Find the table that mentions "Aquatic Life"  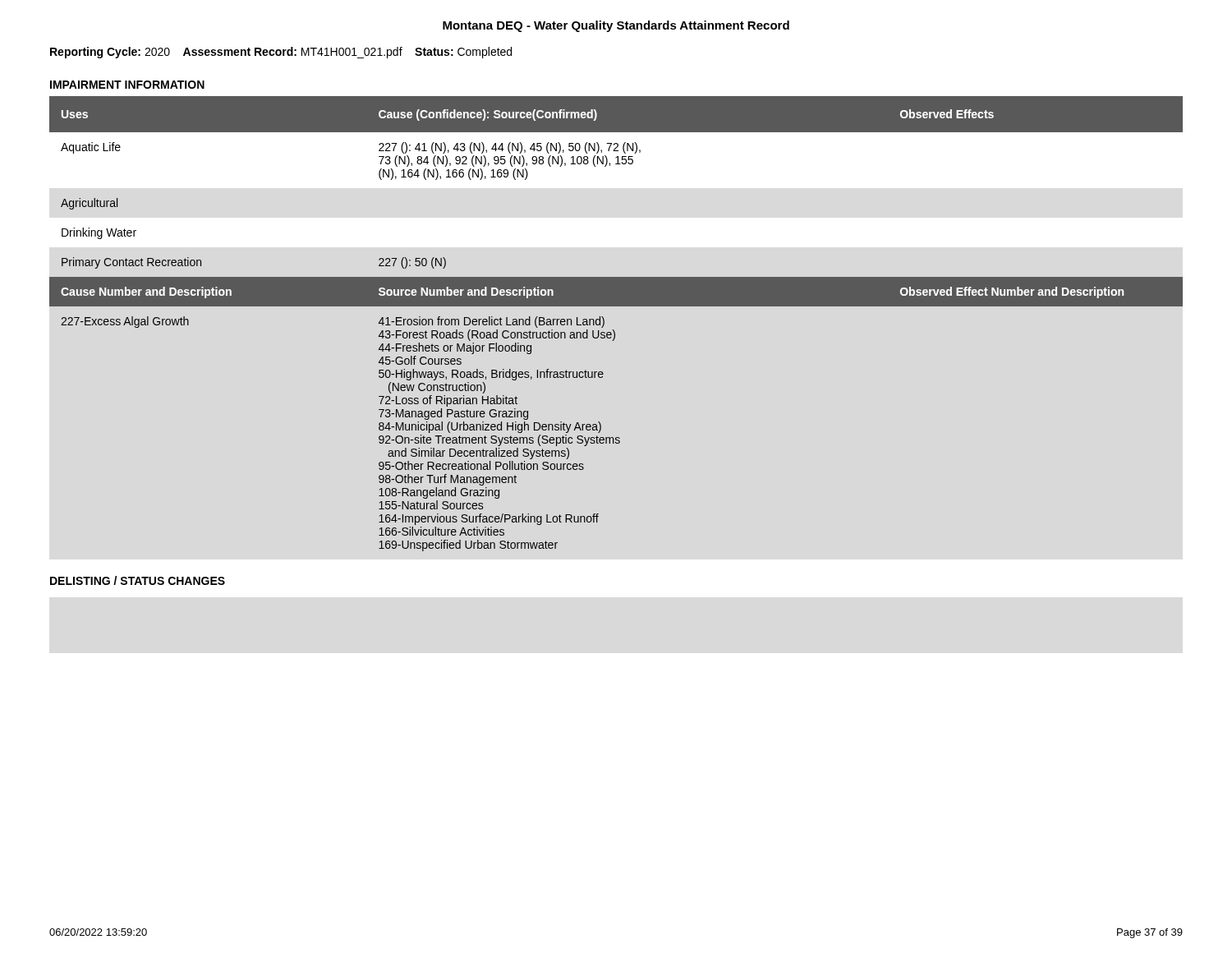tap(616, 187)
